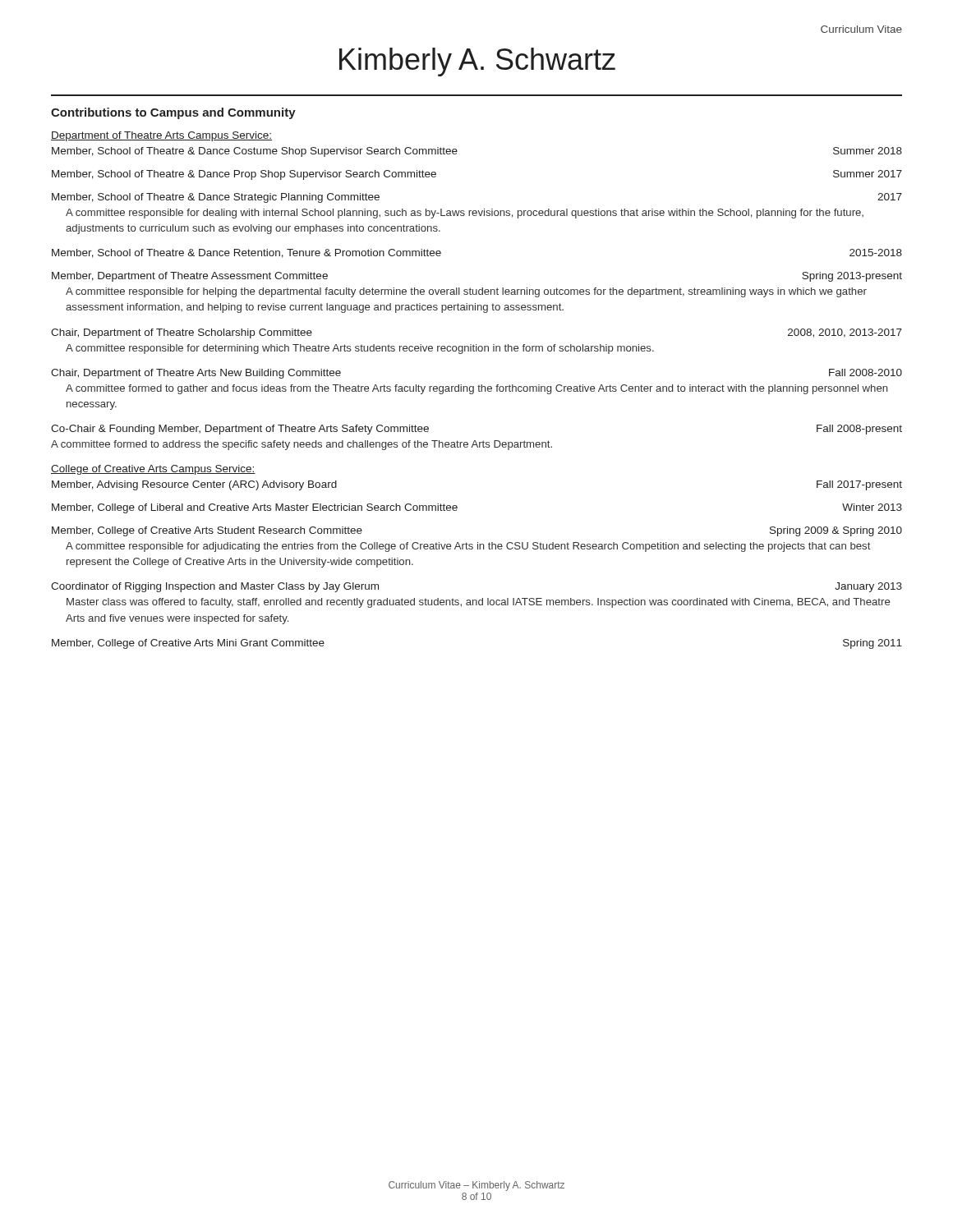953x1232 pixels.
Task: Click on the element starting "Member, College of Liberal"
Action: 261,508
